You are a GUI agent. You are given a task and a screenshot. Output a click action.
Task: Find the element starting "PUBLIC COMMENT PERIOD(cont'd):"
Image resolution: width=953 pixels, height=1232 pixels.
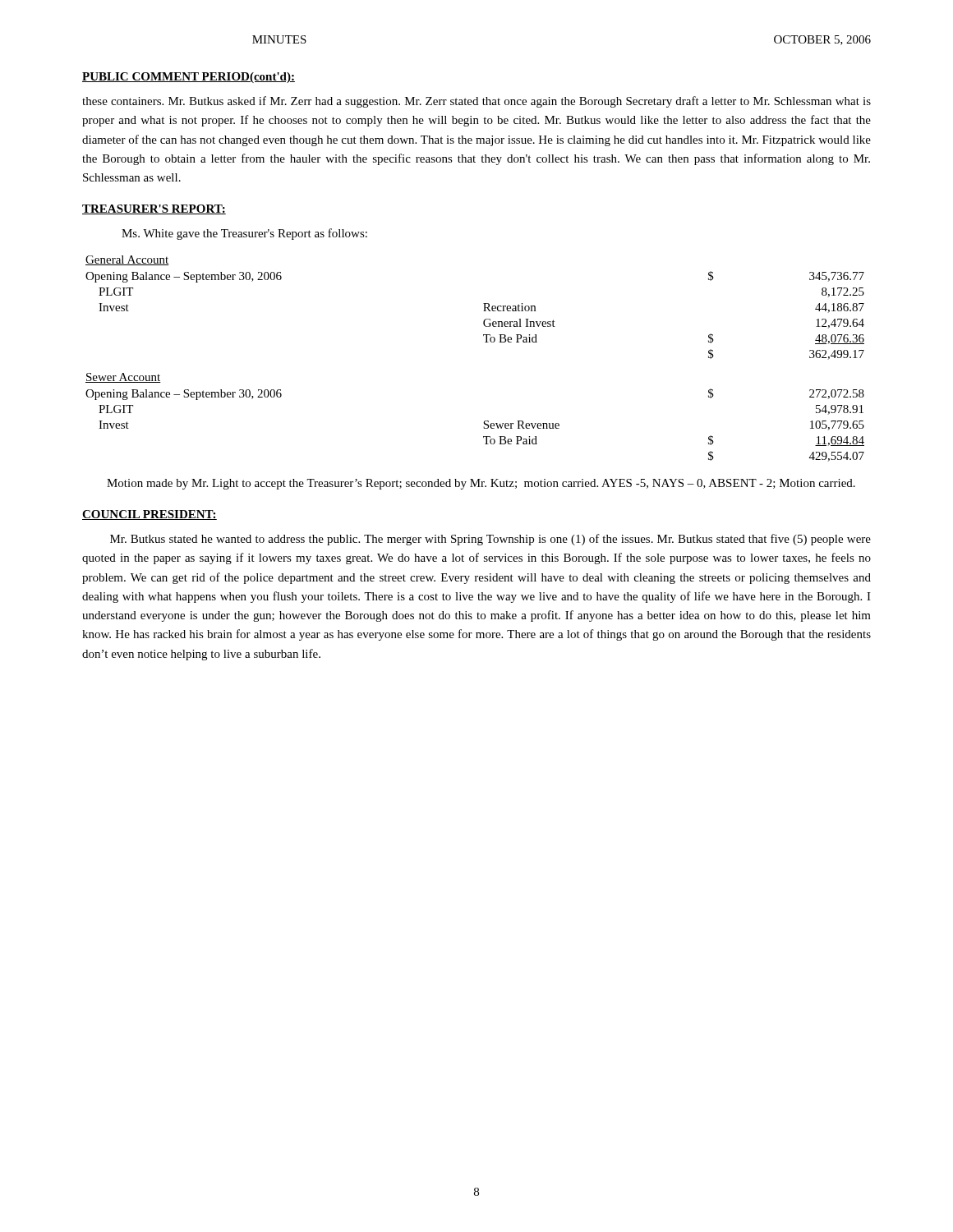(189, 76)
